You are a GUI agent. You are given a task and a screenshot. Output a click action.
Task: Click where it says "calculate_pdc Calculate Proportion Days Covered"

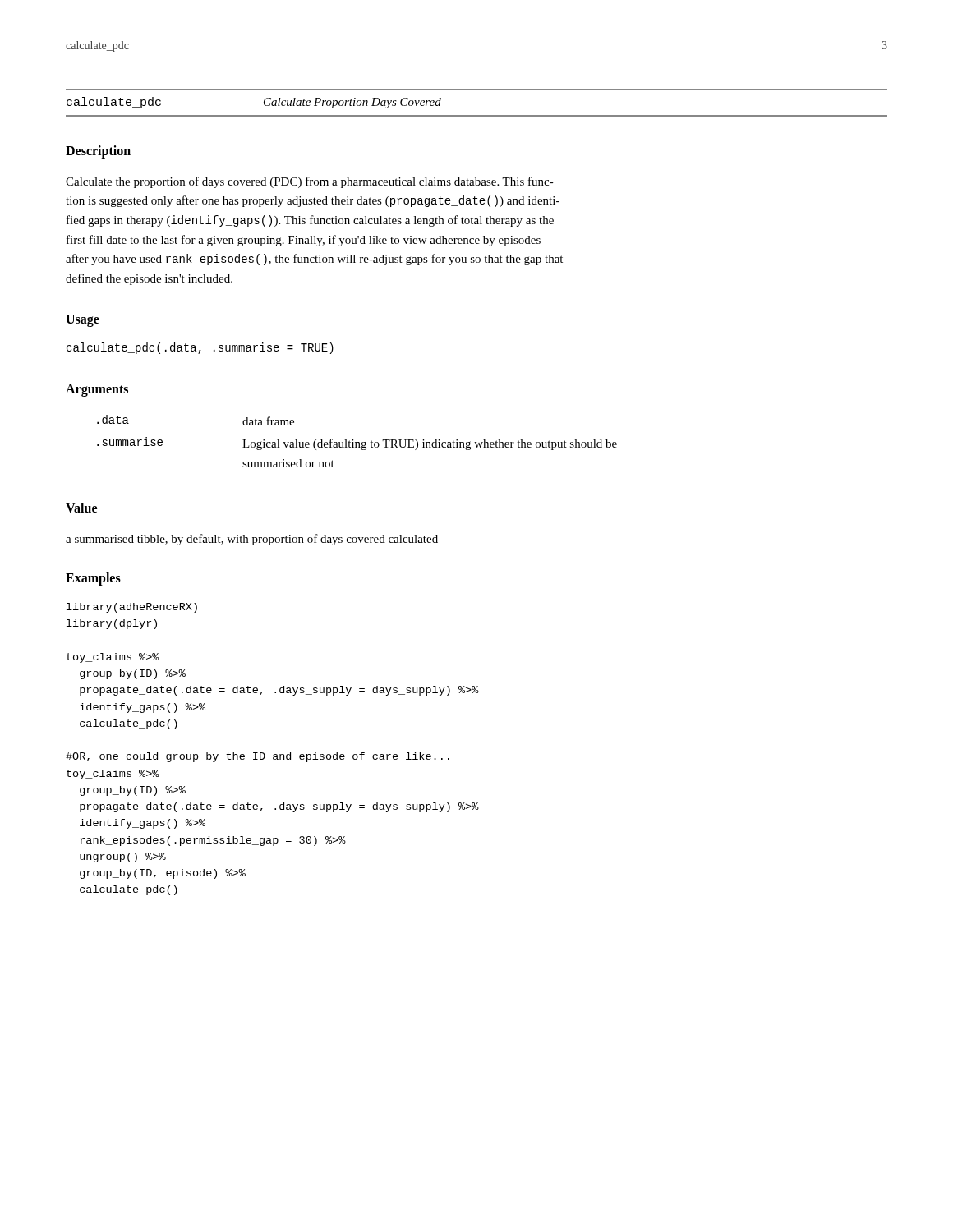253,103
